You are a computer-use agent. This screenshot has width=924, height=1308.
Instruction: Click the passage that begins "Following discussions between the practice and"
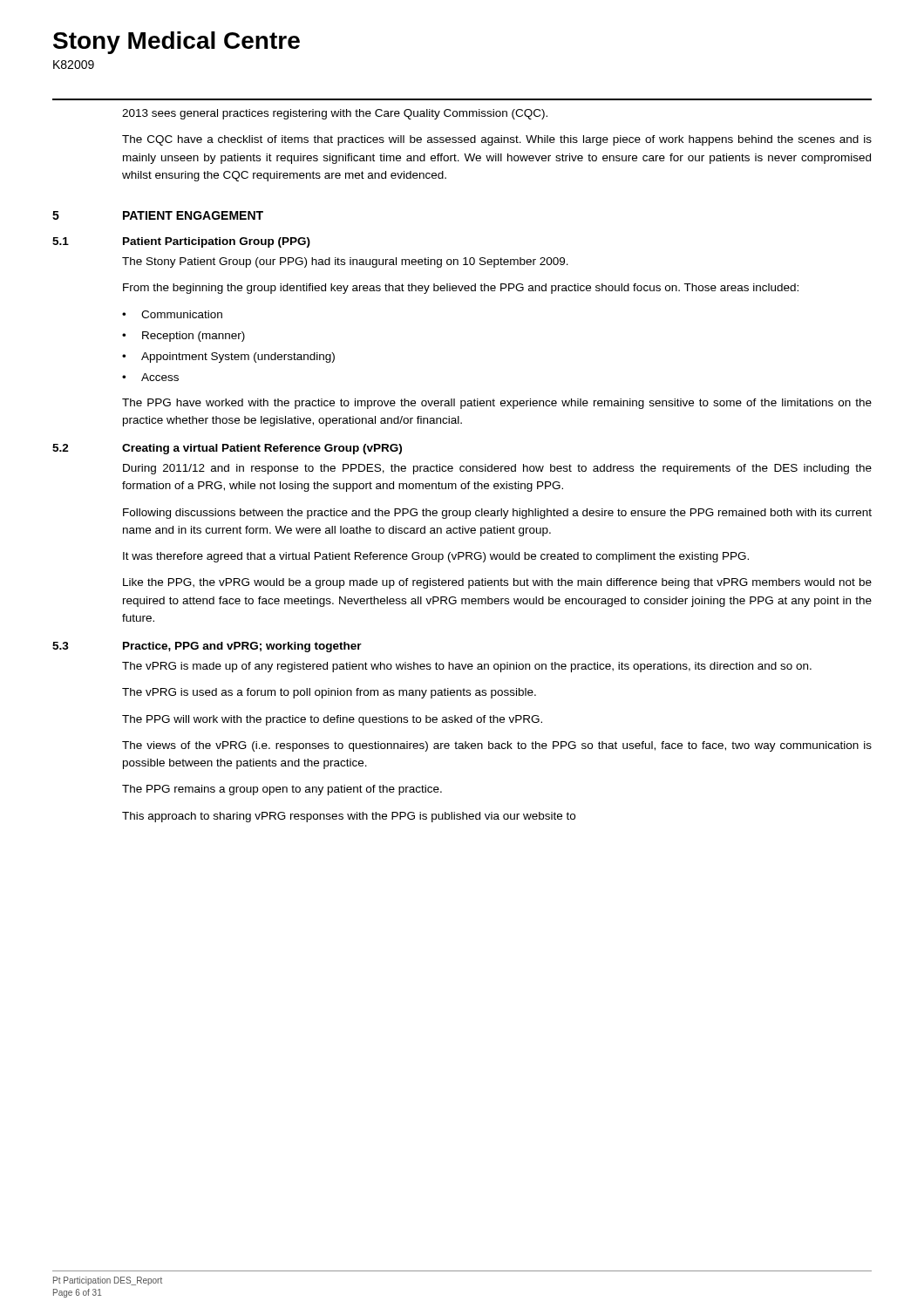click(497, 521)
